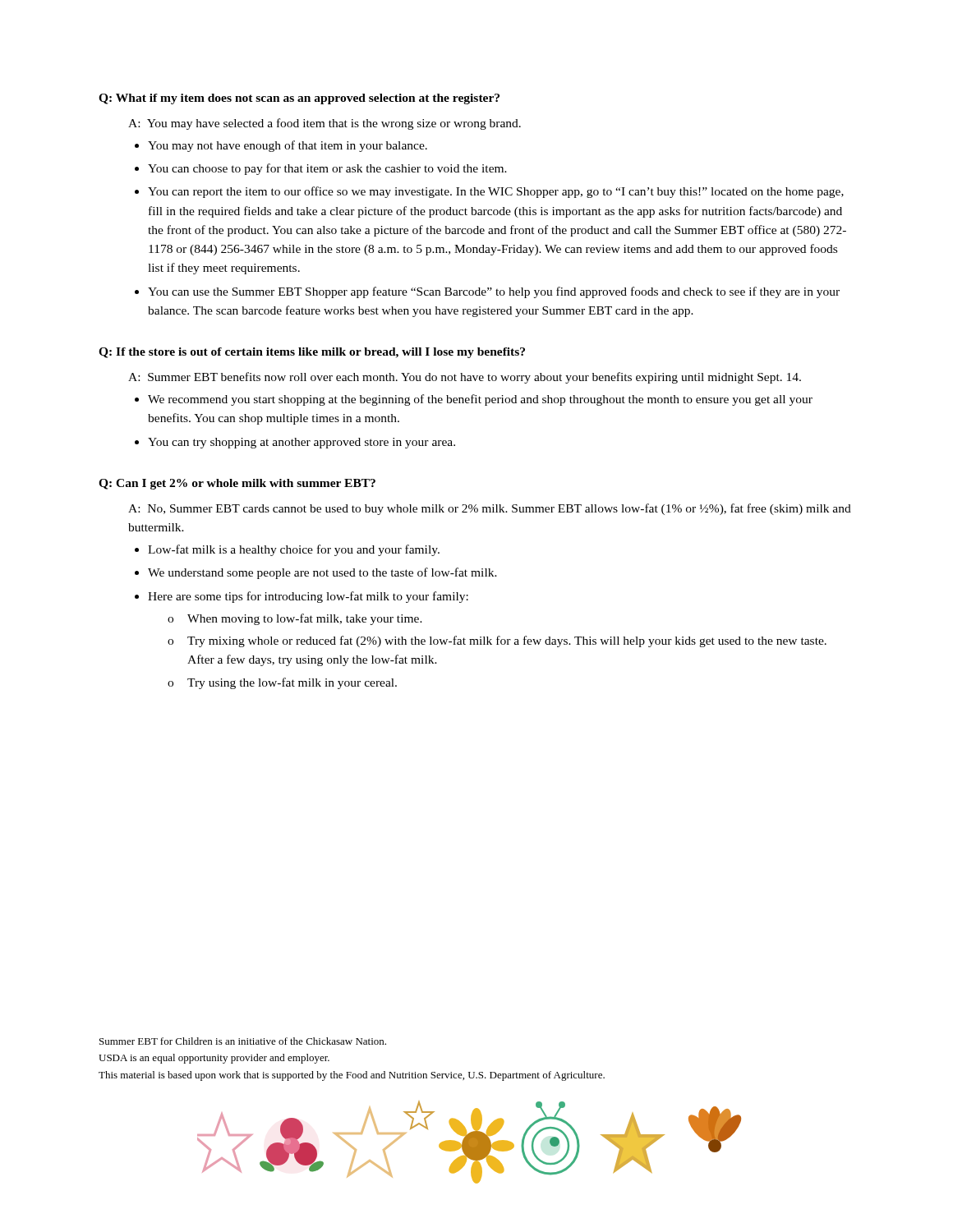Image resolution: width=953 pixels, height=1232 pixels.
Task: Select the block starting "Low-fat milk is a healthy choice for you"
Action: [294, 550]
